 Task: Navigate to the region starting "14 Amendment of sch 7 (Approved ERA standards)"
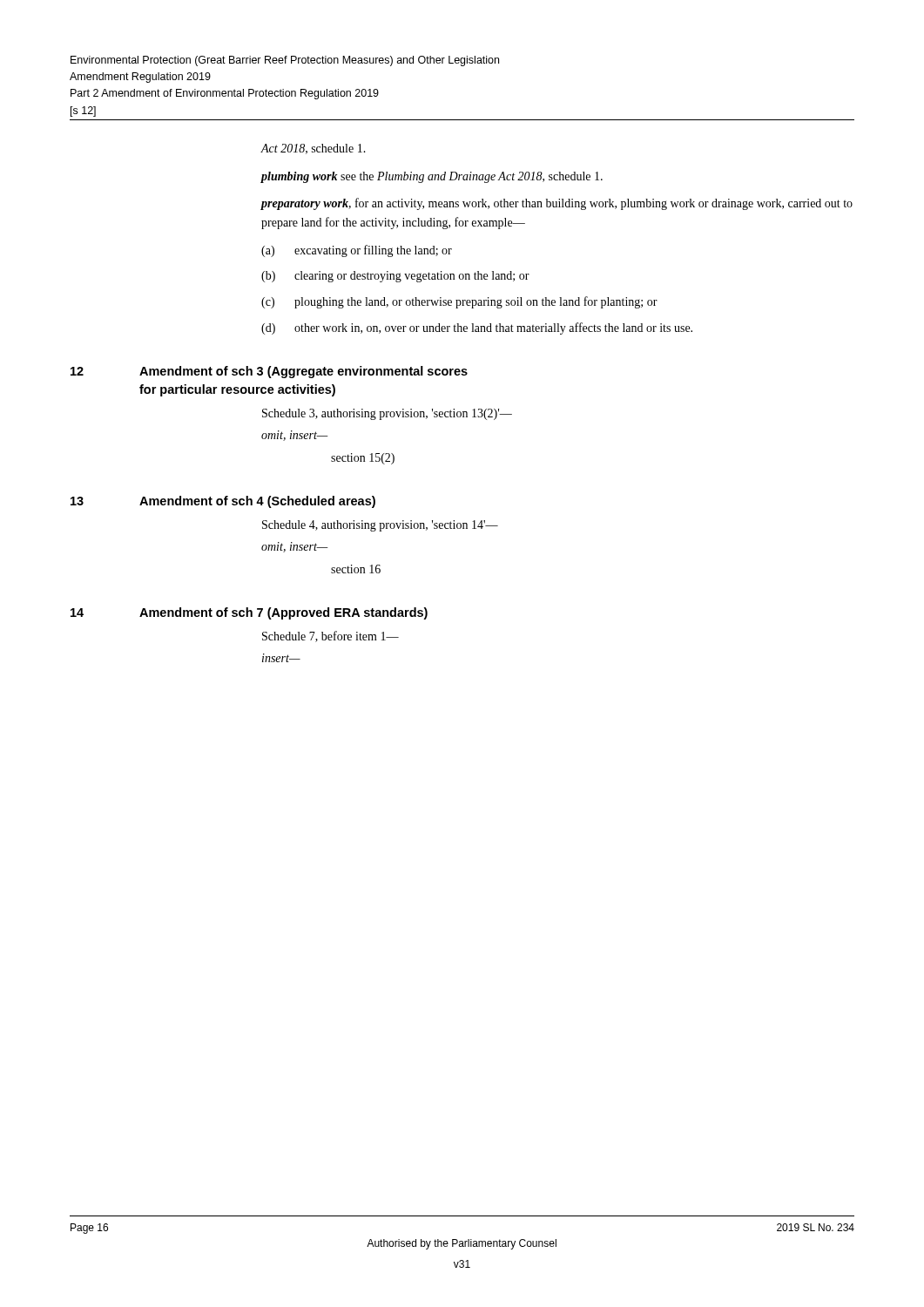coord(249,613)
